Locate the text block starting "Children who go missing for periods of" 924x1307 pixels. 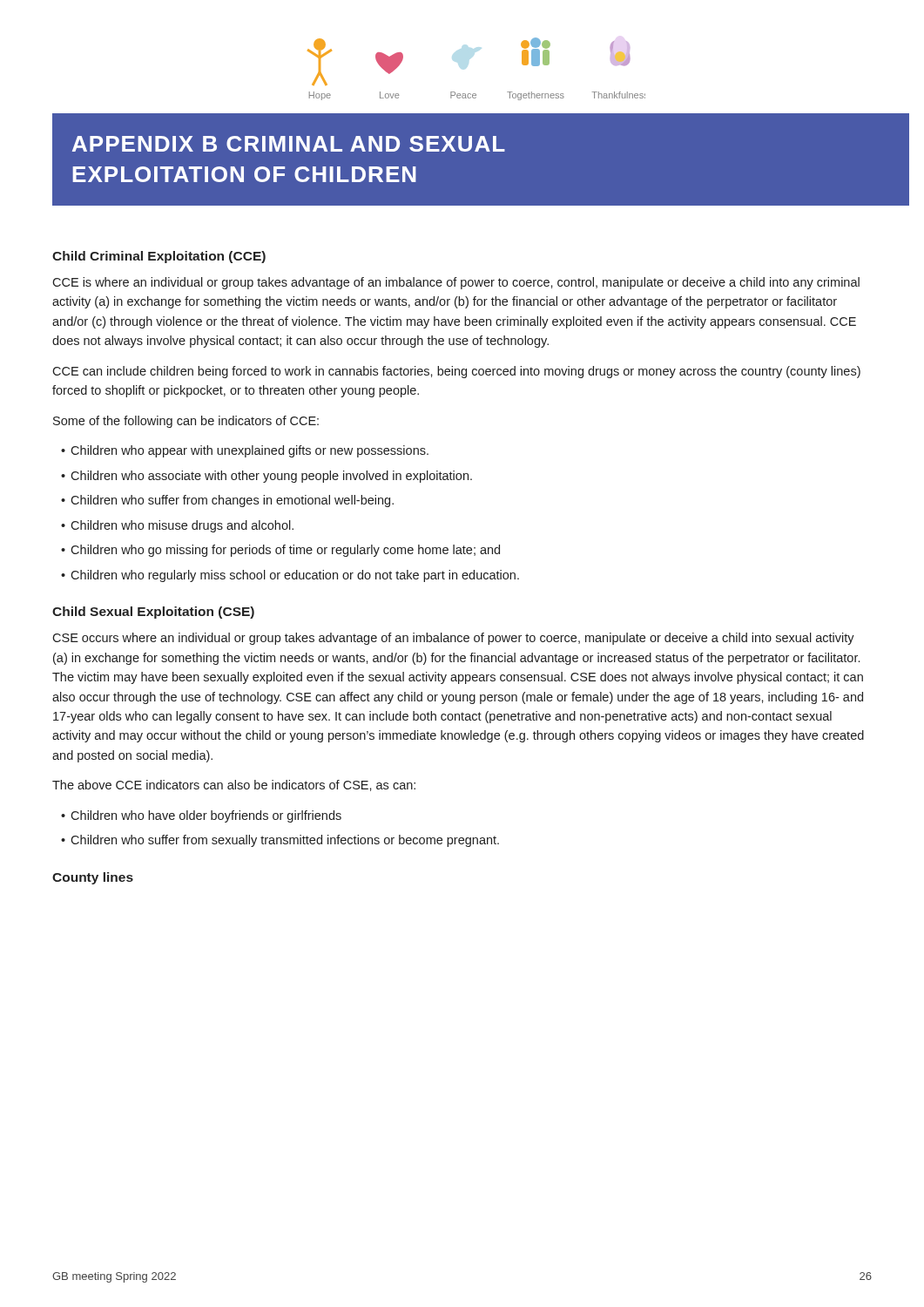point(286,550)
